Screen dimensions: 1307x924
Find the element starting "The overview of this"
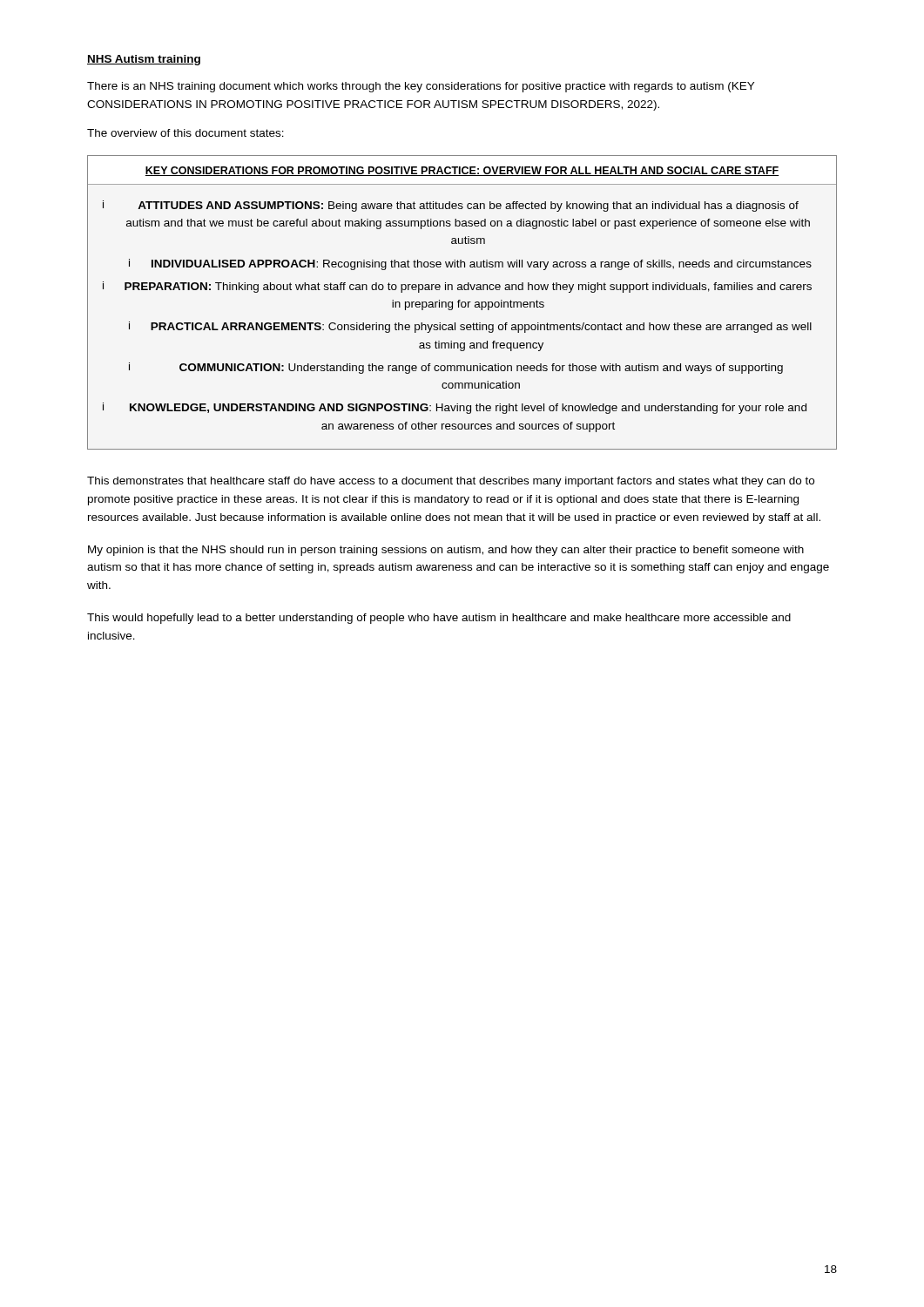[186, 133]
